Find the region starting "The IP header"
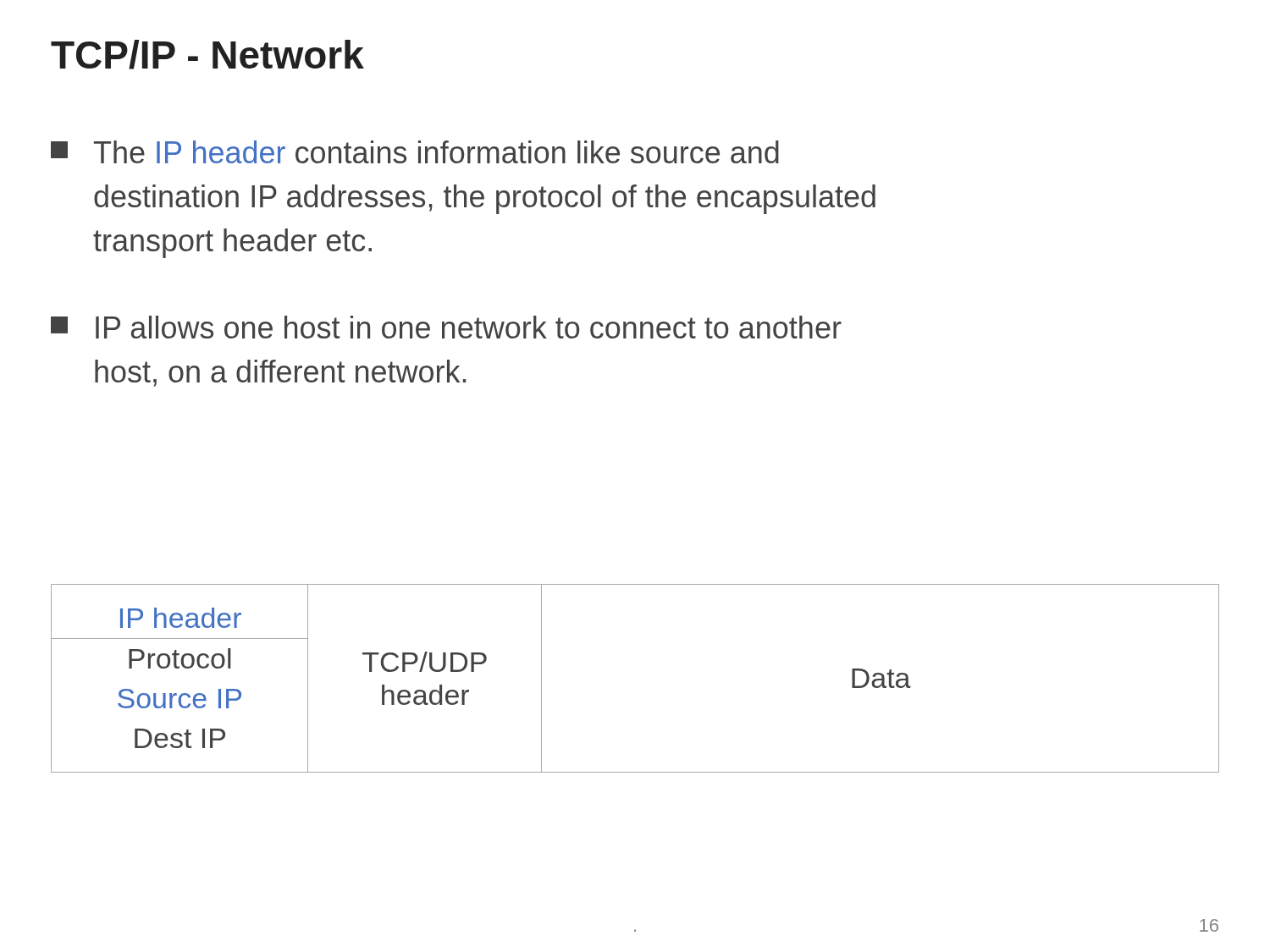This screenshot has height=952, width=1270. 464,197
